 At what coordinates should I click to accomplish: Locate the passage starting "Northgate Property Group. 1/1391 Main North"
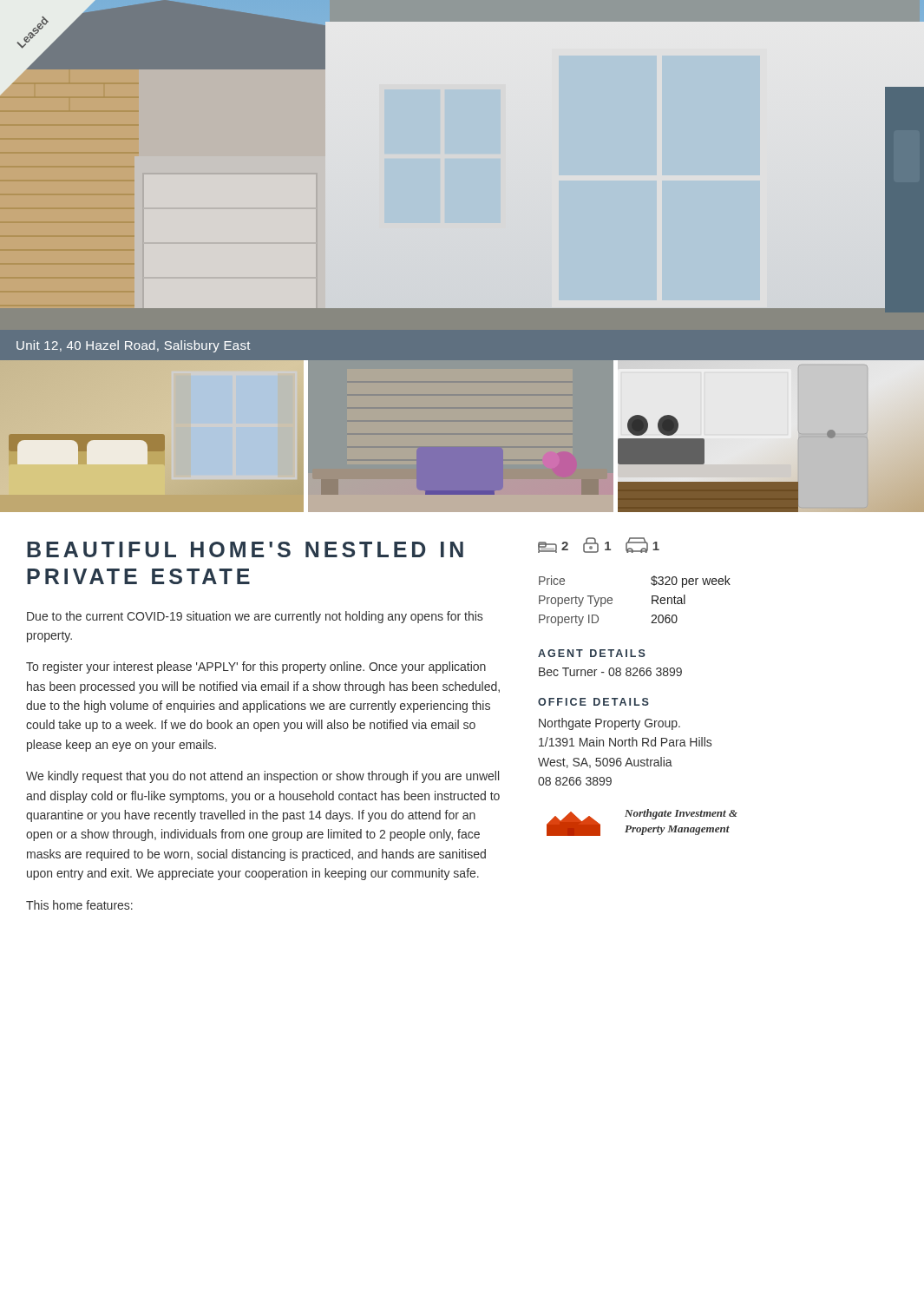point(625,752)
